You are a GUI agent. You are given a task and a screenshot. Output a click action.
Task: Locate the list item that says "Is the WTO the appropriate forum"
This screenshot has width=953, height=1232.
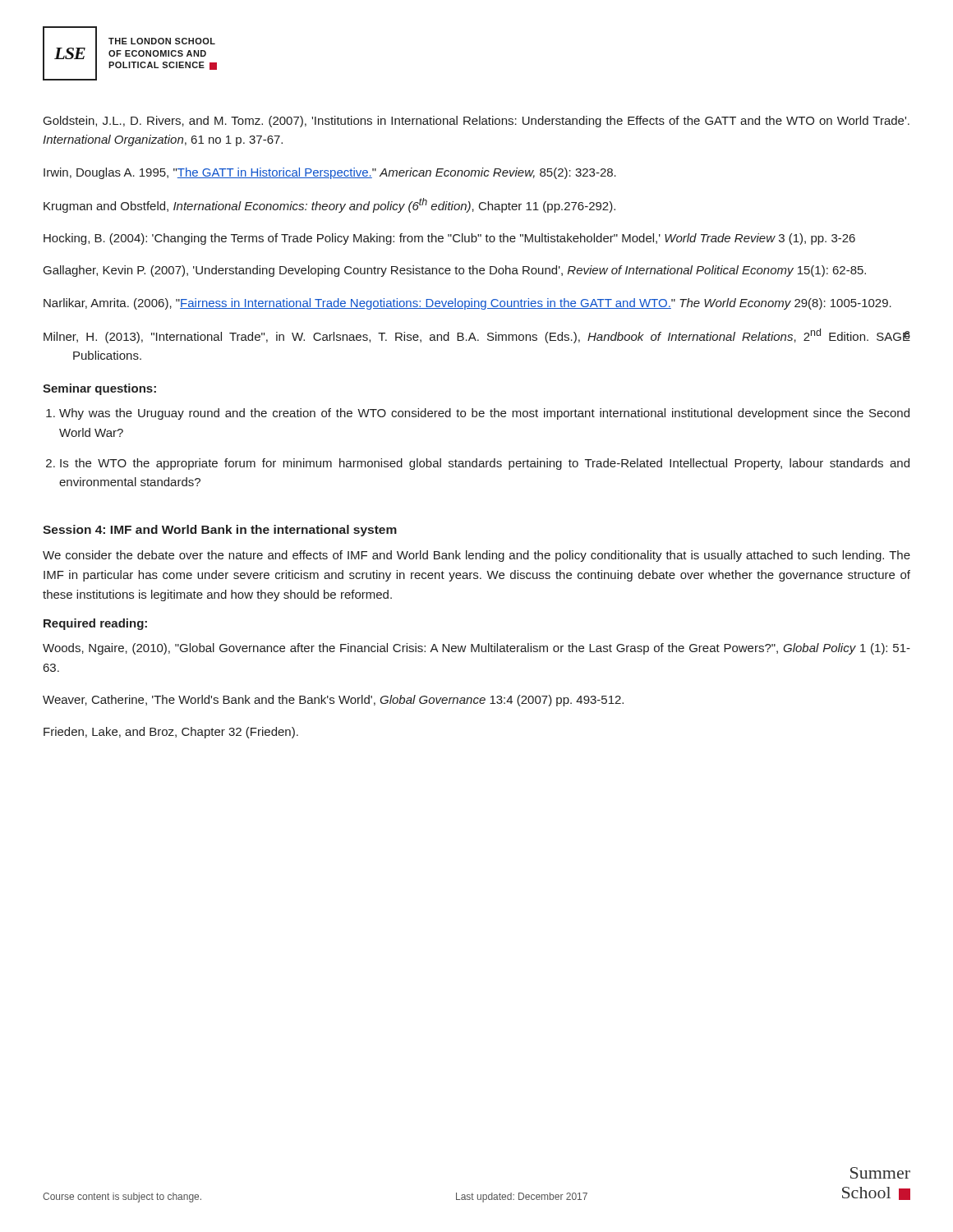[485, 472]
